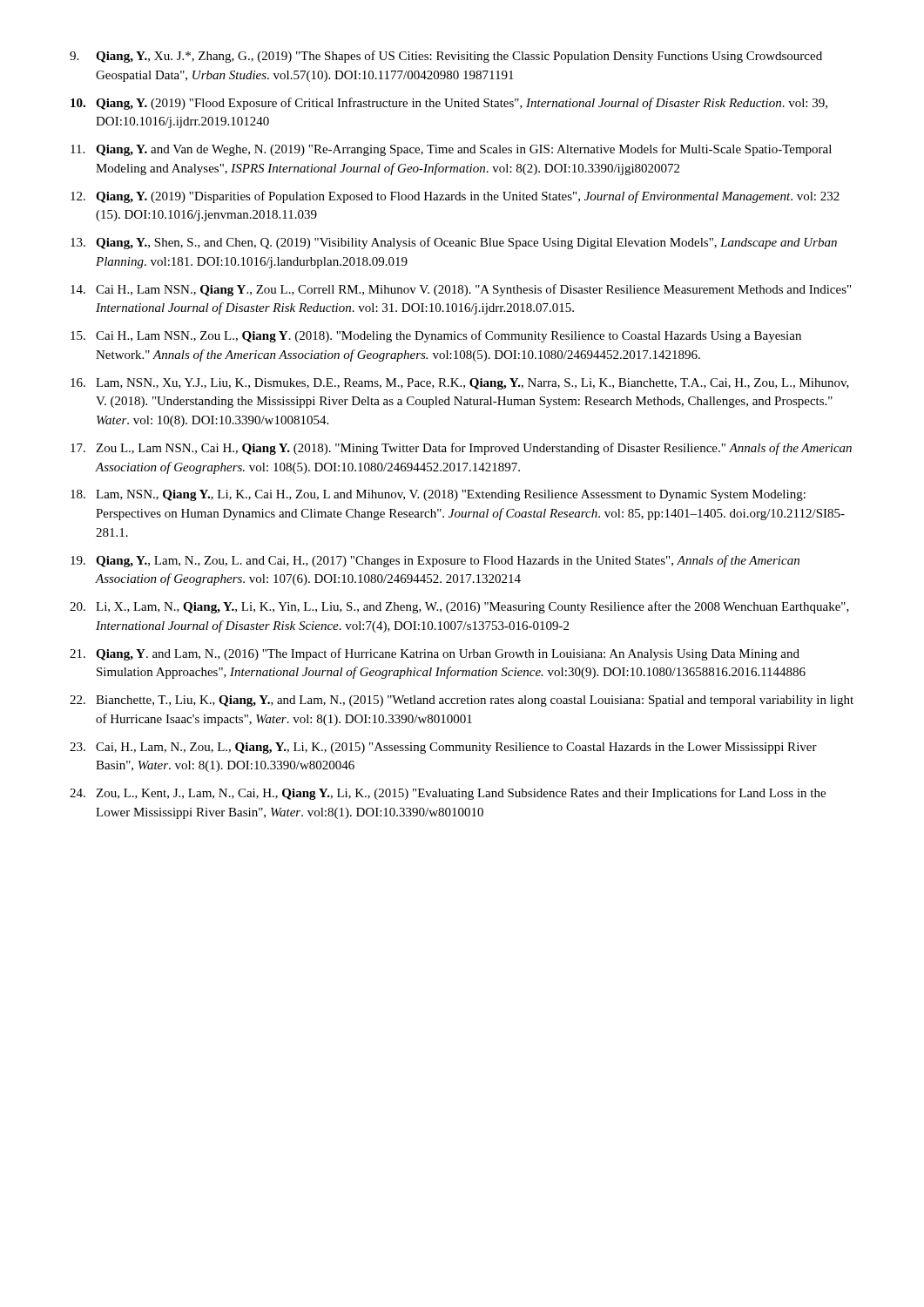Locate the list item containing "24. Zou, L., Kent, J., Lam, N., Cai,"

[462, 803]
